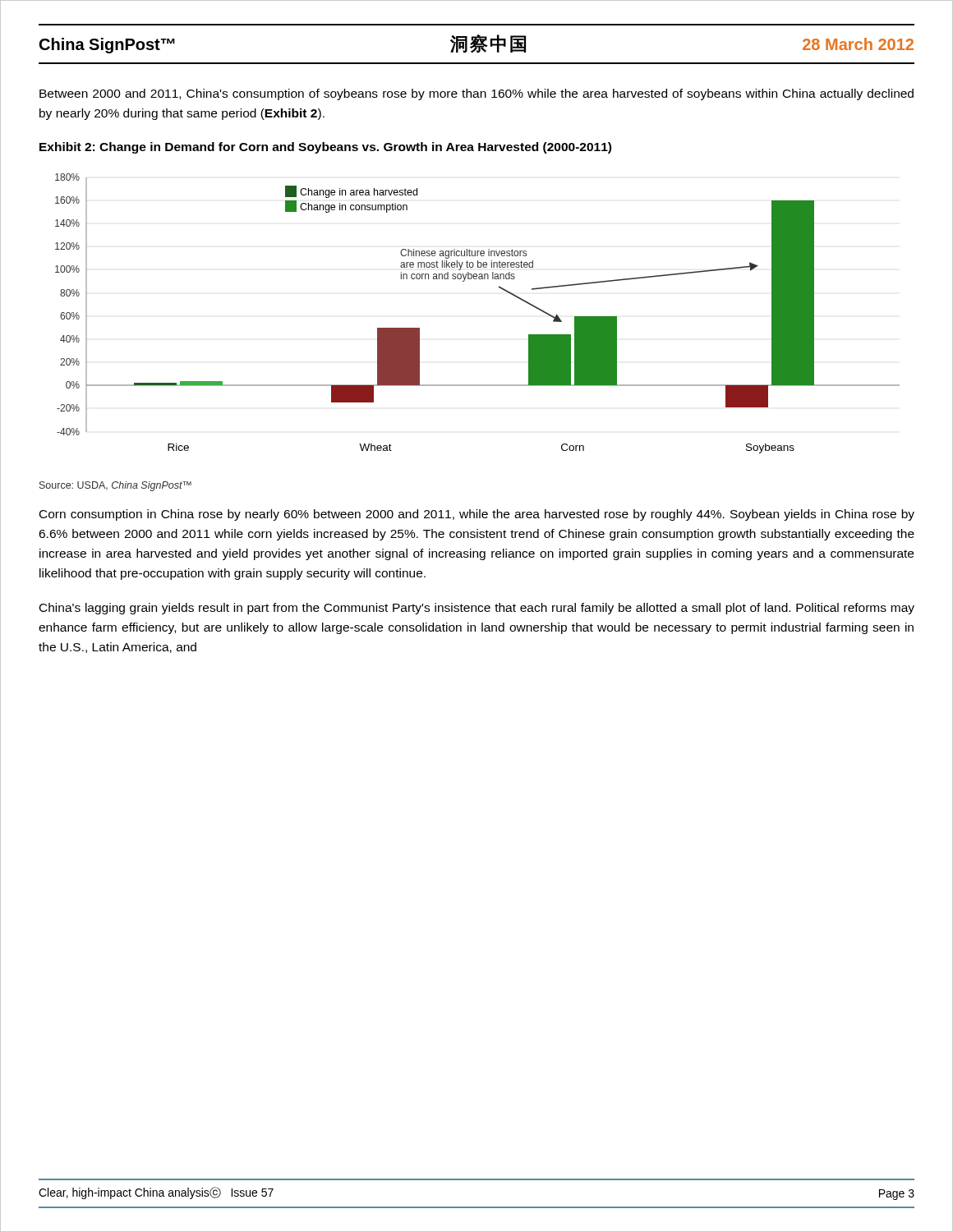Click on the footnote that says "Source: USDA, China SignPost™"

point(115,485)
